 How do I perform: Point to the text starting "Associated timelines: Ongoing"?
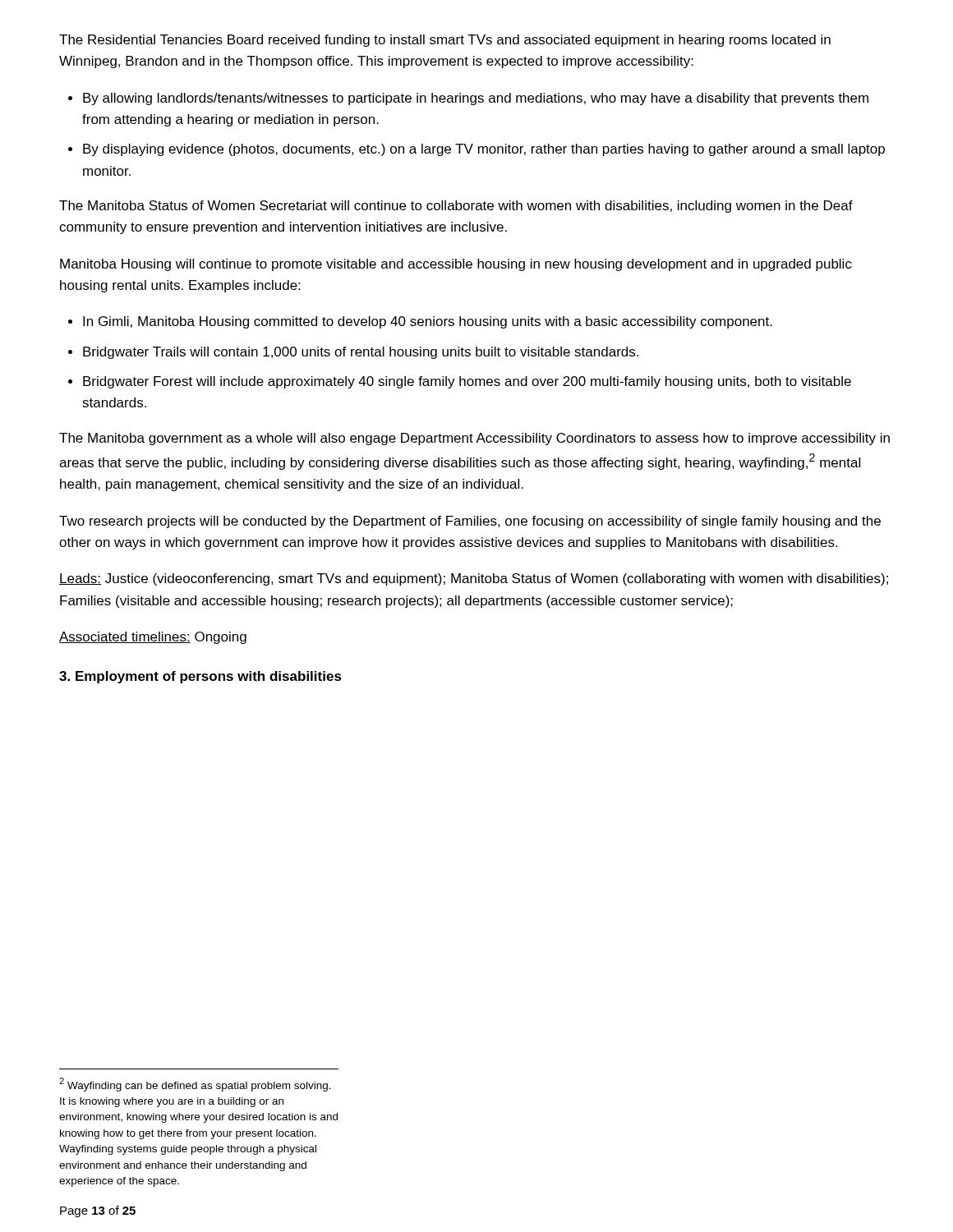tap(153, 637)
